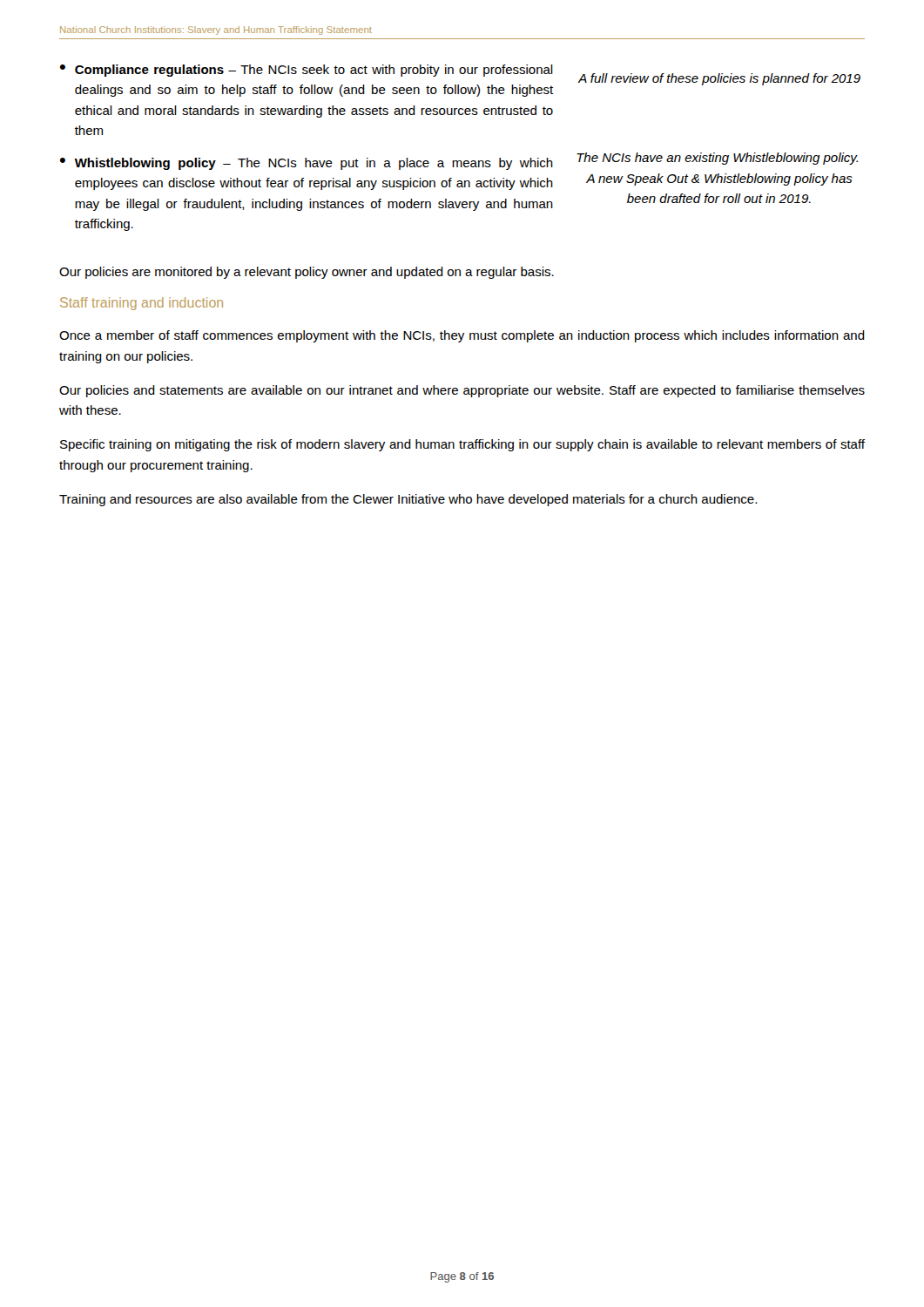Viewport: 924px width, 1307px height.
Task: Click on the list item containing "• Whistleblowing policy –"
Action: click(306, 193)
